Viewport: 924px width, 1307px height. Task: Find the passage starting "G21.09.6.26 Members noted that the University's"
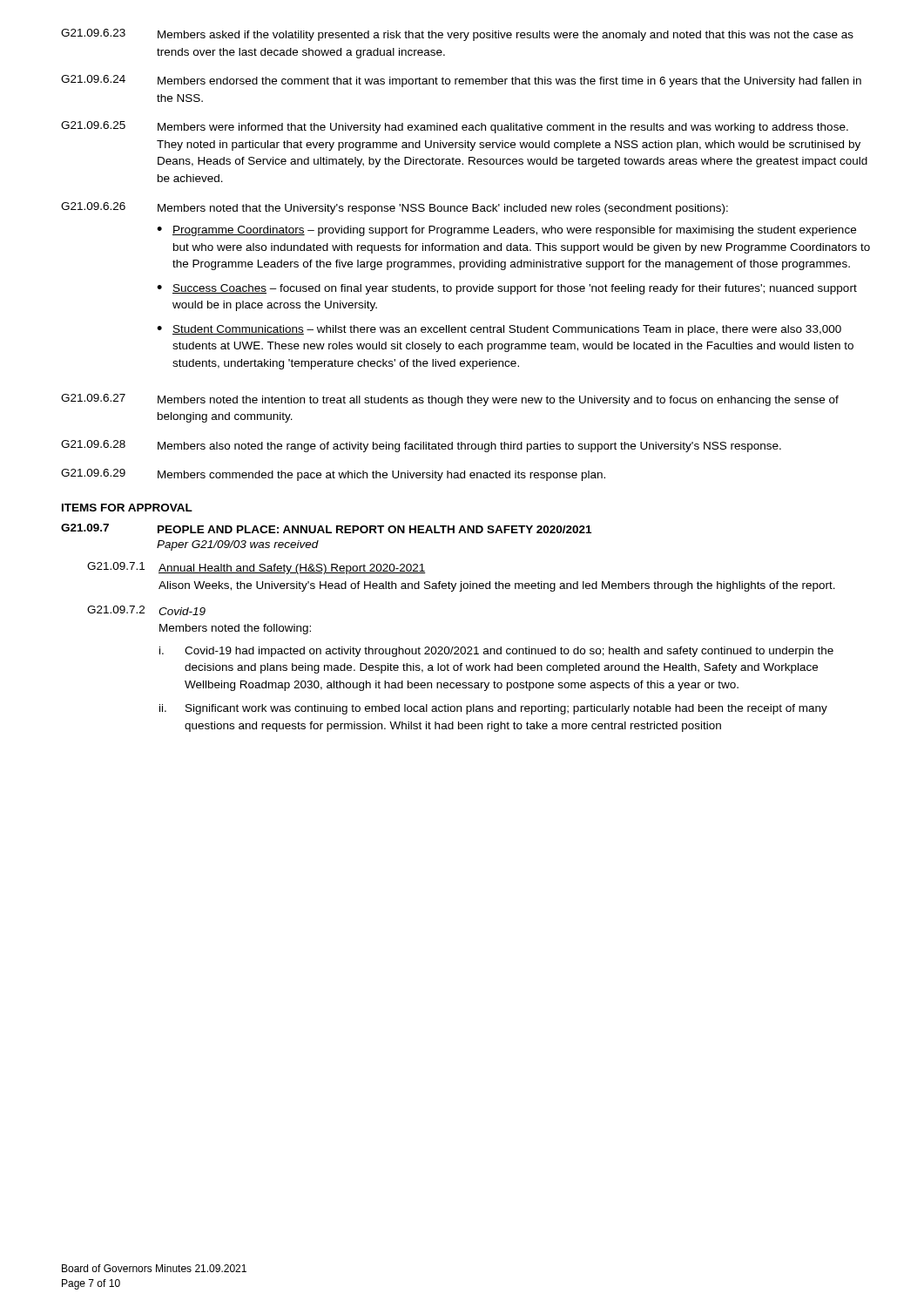click(466, 289)
